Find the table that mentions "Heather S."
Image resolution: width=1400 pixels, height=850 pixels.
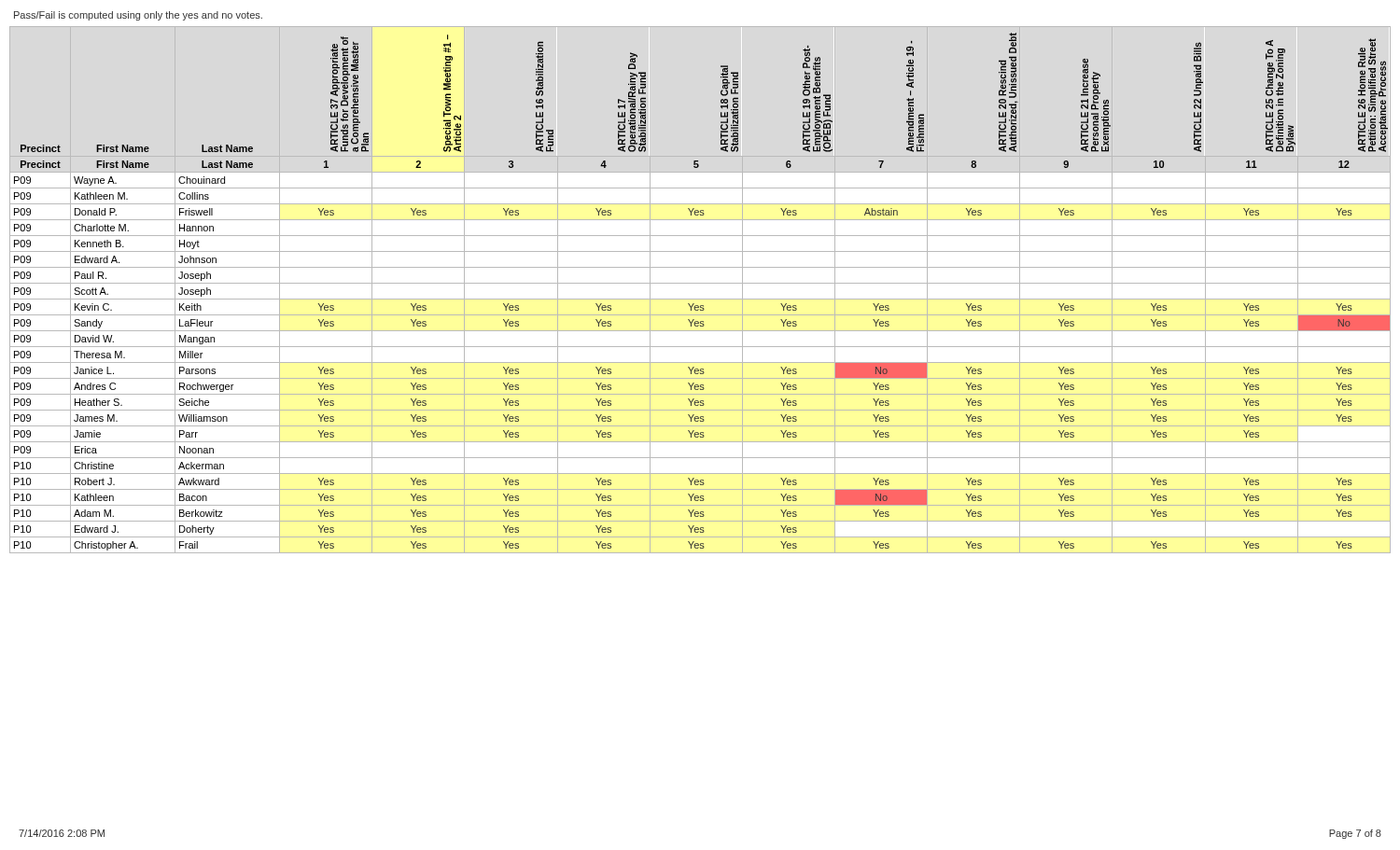coord(700,290)
